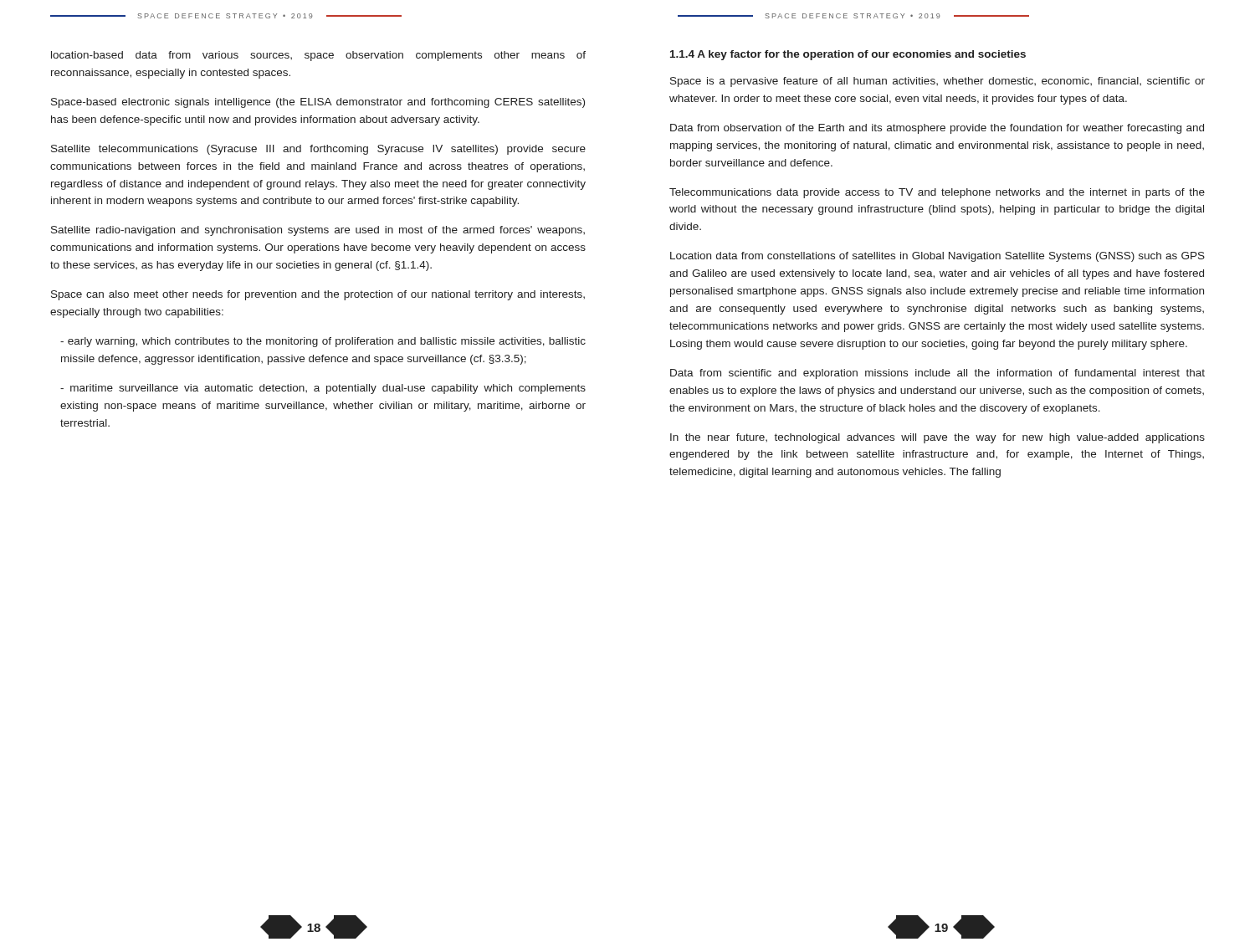This screenshot has width=1255, height=952.
Task: Locate the passage starting "Telecommunications data provide access to TV and"
Action: pyautogui.click(x=937, y=210)
